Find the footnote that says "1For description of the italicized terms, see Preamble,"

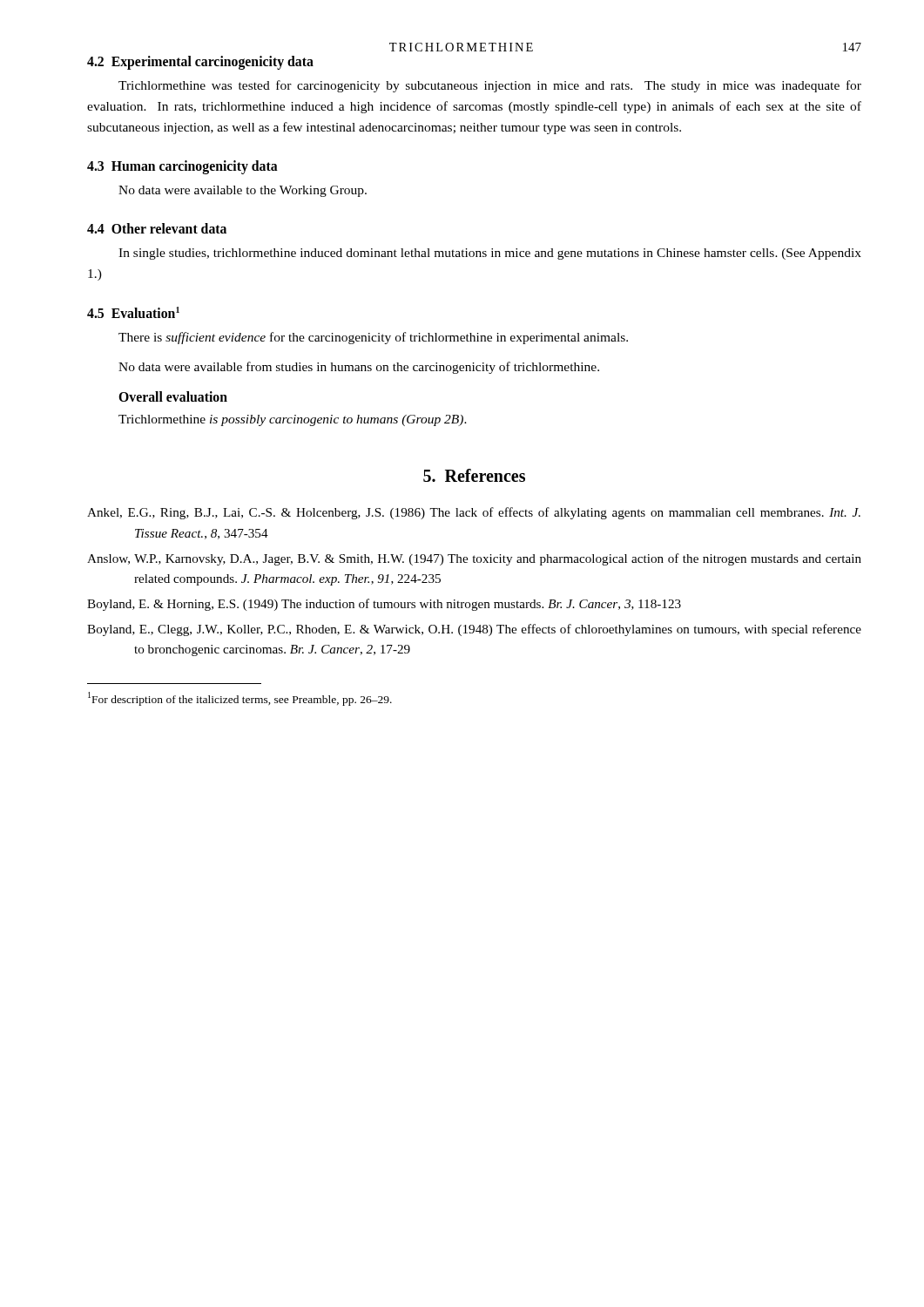click(240, 698)
